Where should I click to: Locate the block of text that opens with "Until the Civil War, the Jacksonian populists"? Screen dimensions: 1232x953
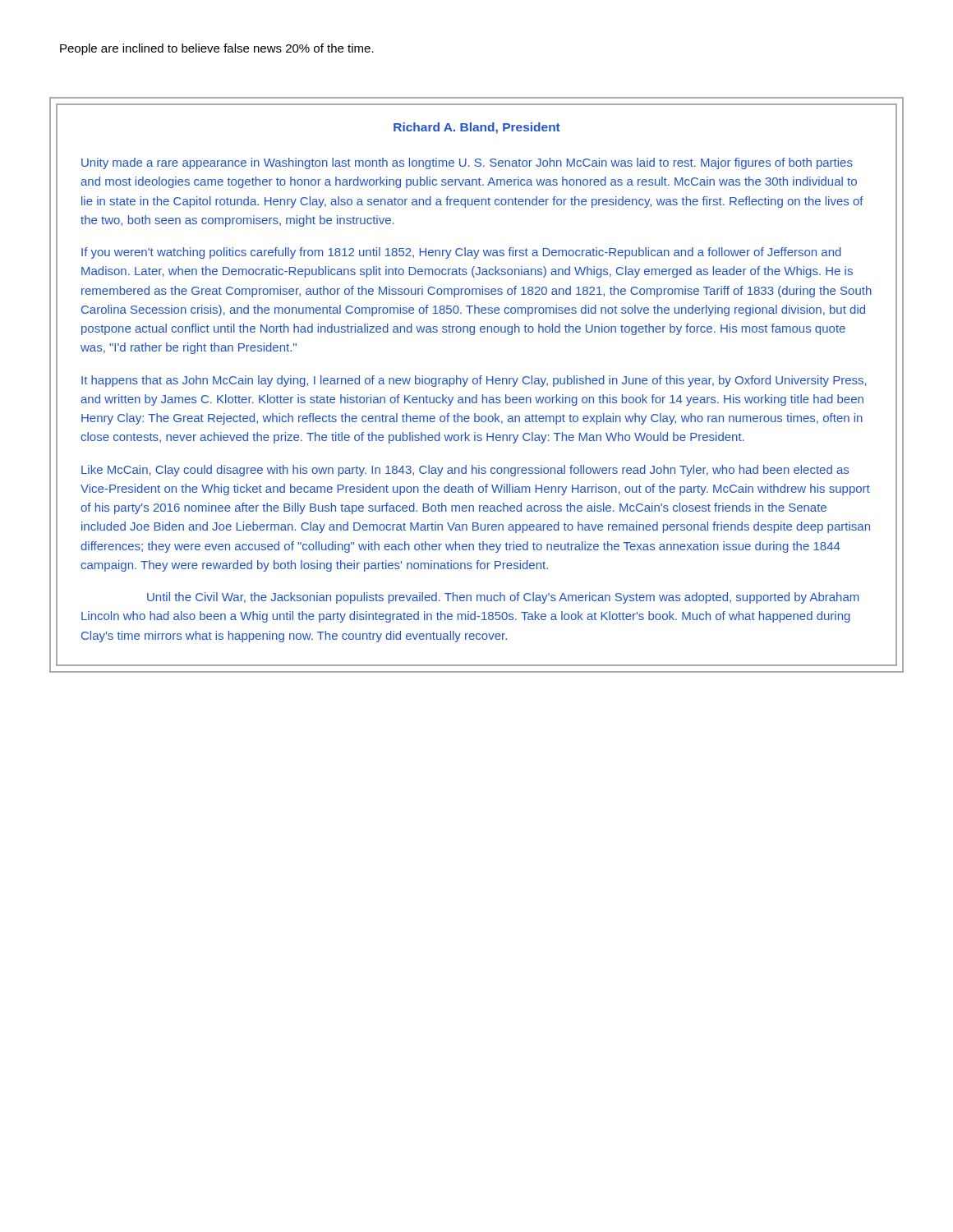pos(476,616)
